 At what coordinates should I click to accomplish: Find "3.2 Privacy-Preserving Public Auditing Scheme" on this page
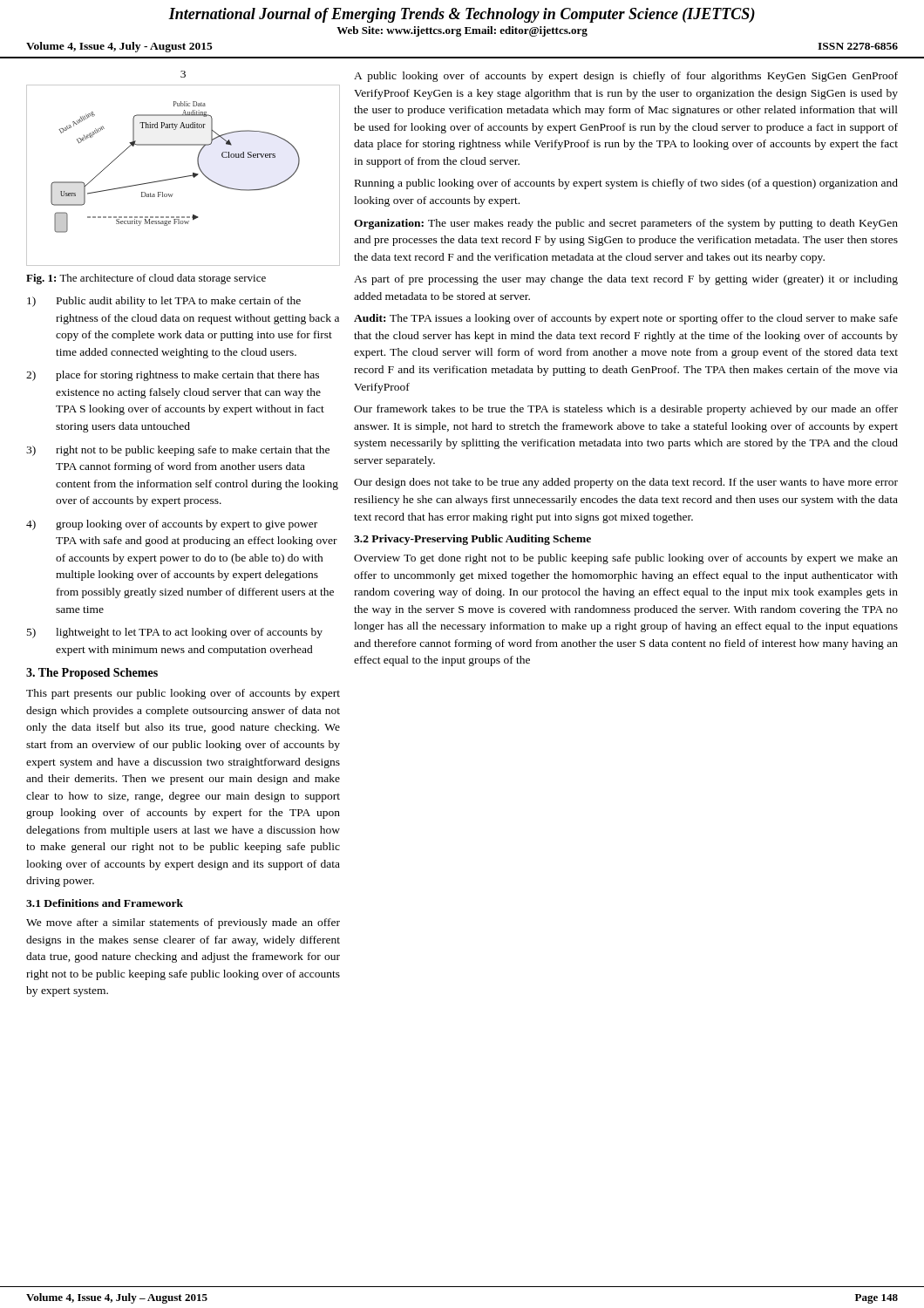[x=473, y=539]
